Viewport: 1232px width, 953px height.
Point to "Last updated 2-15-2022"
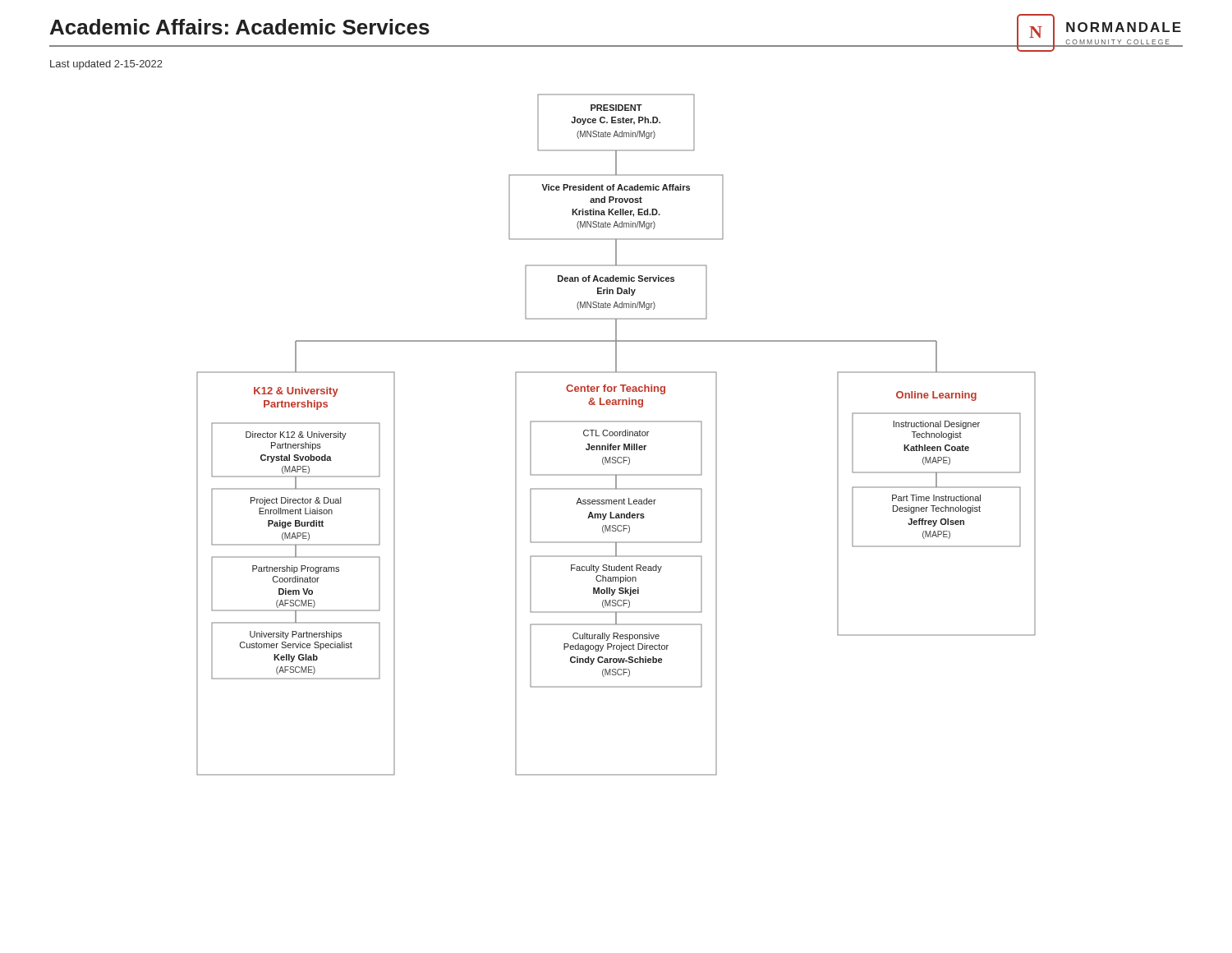106,64
